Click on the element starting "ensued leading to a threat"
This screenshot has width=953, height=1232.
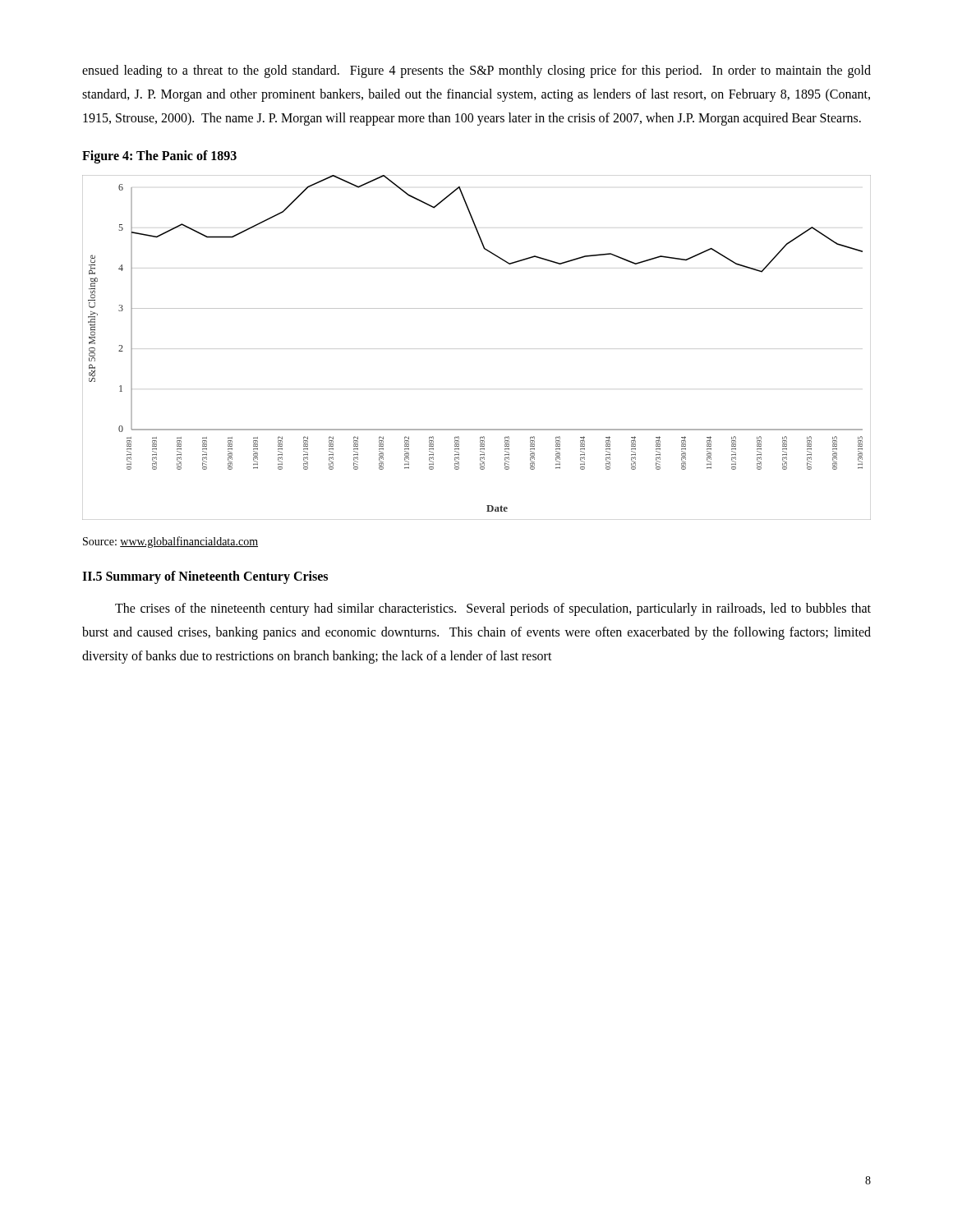476,94
